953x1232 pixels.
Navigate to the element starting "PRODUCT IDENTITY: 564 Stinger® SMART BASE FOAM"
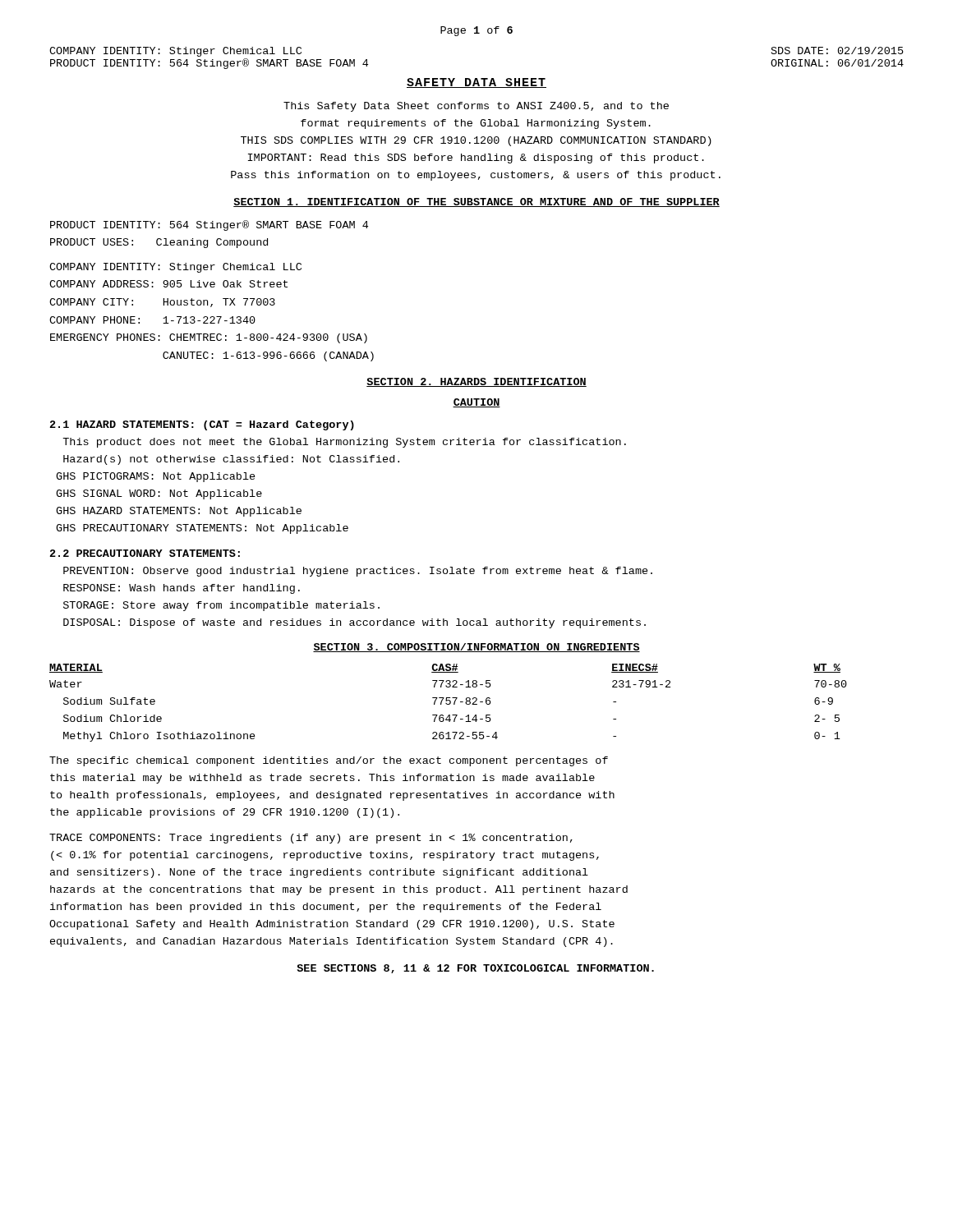click(209, 234)
